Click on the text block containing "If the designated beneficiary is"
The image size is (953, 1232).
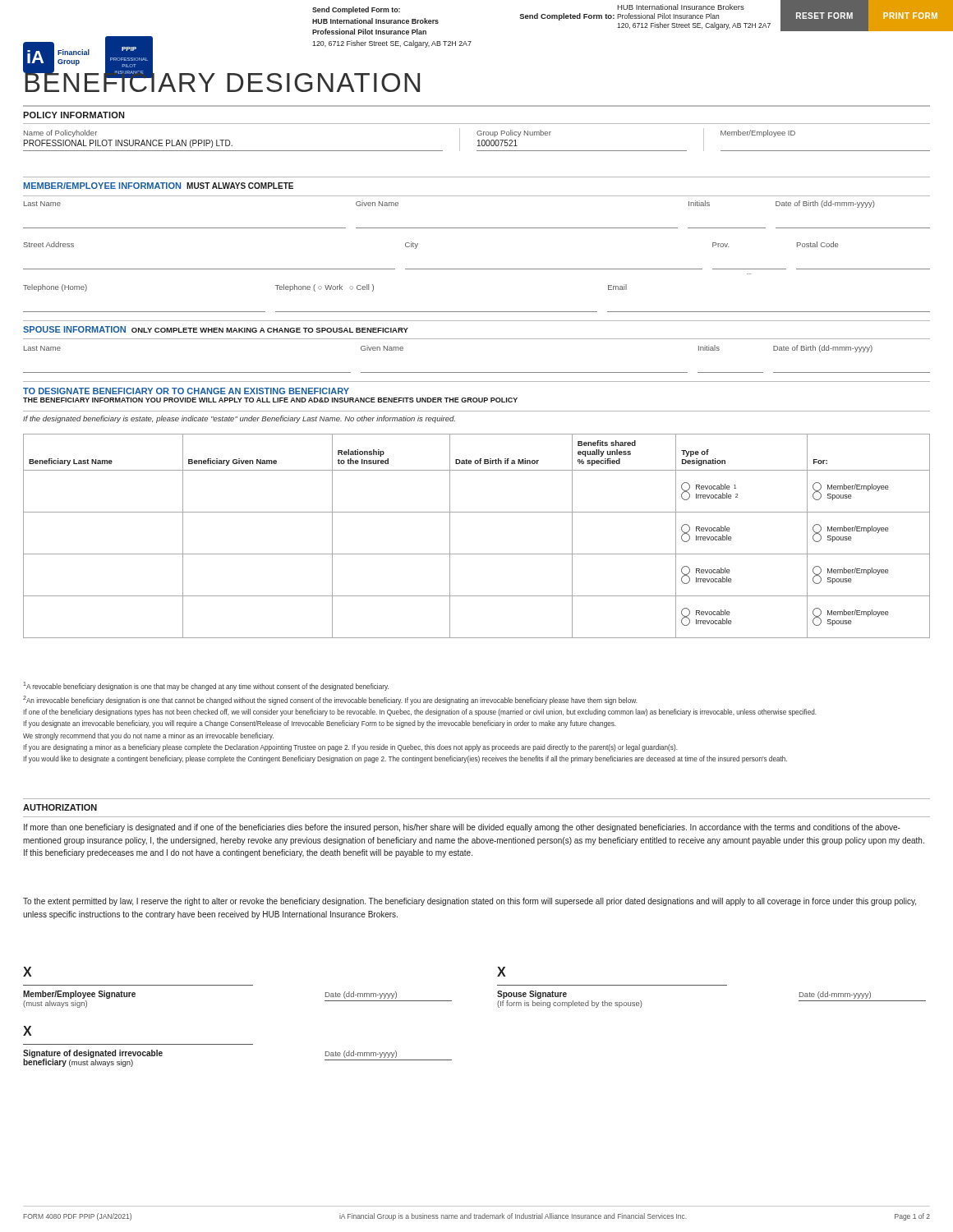pos(239,418)
